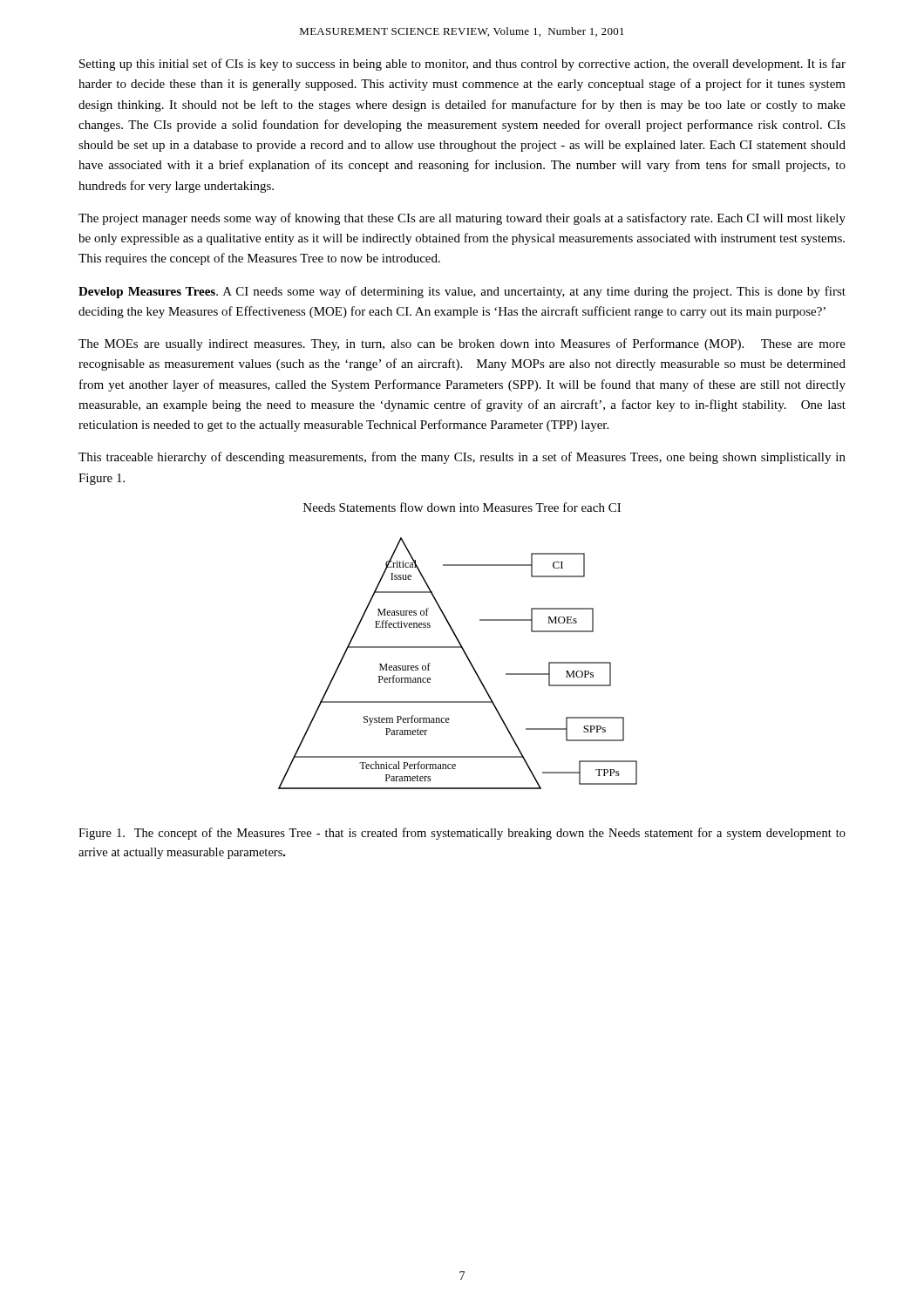Navigate to the text block starting "Develop Measures Trees. A"
924x1308 pixels.
point(462,301)
